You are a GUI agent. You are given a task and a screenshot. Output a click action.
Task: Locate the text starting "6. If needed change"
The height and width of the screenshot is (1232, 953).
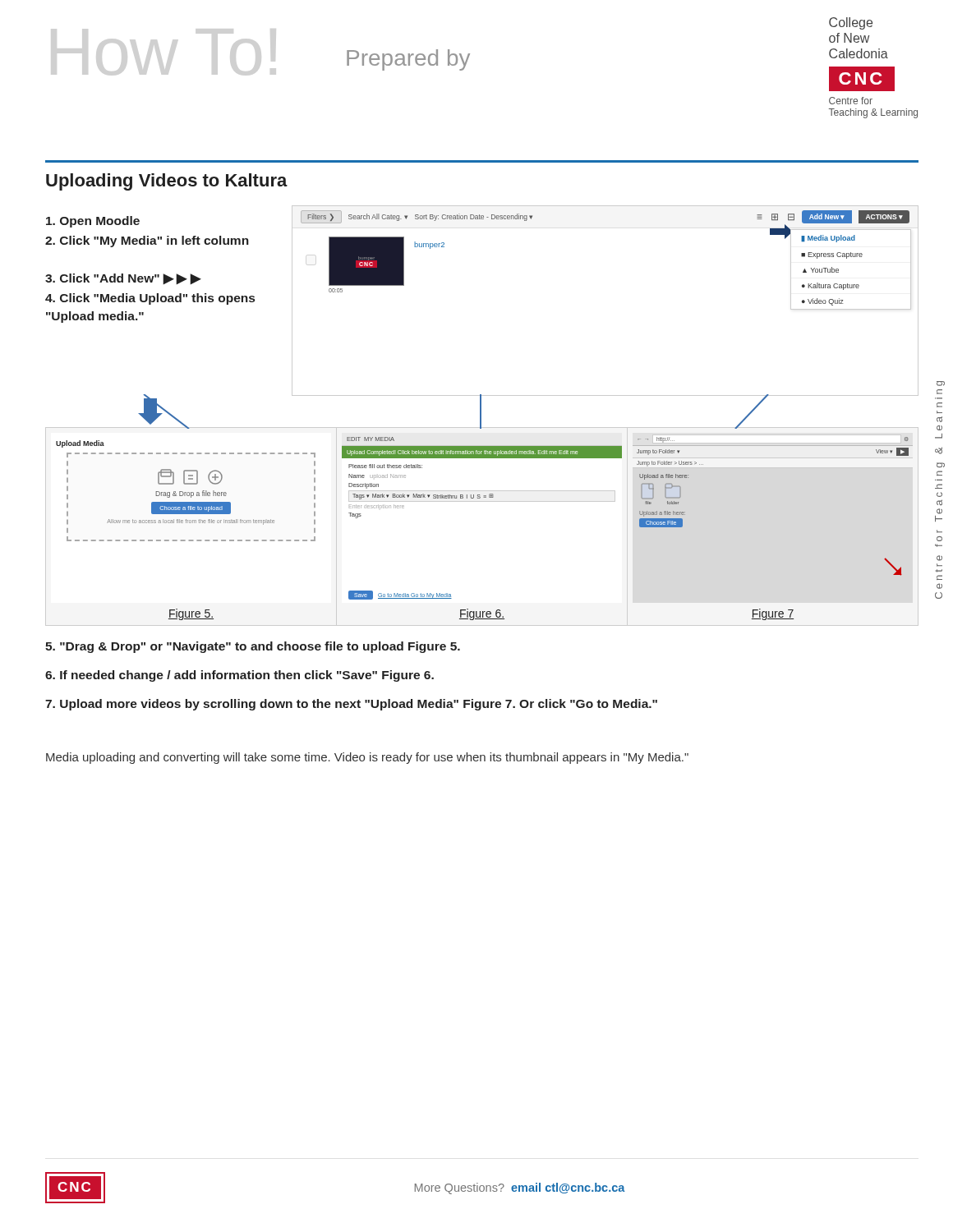pyautogui.click(x=240, y=675)
